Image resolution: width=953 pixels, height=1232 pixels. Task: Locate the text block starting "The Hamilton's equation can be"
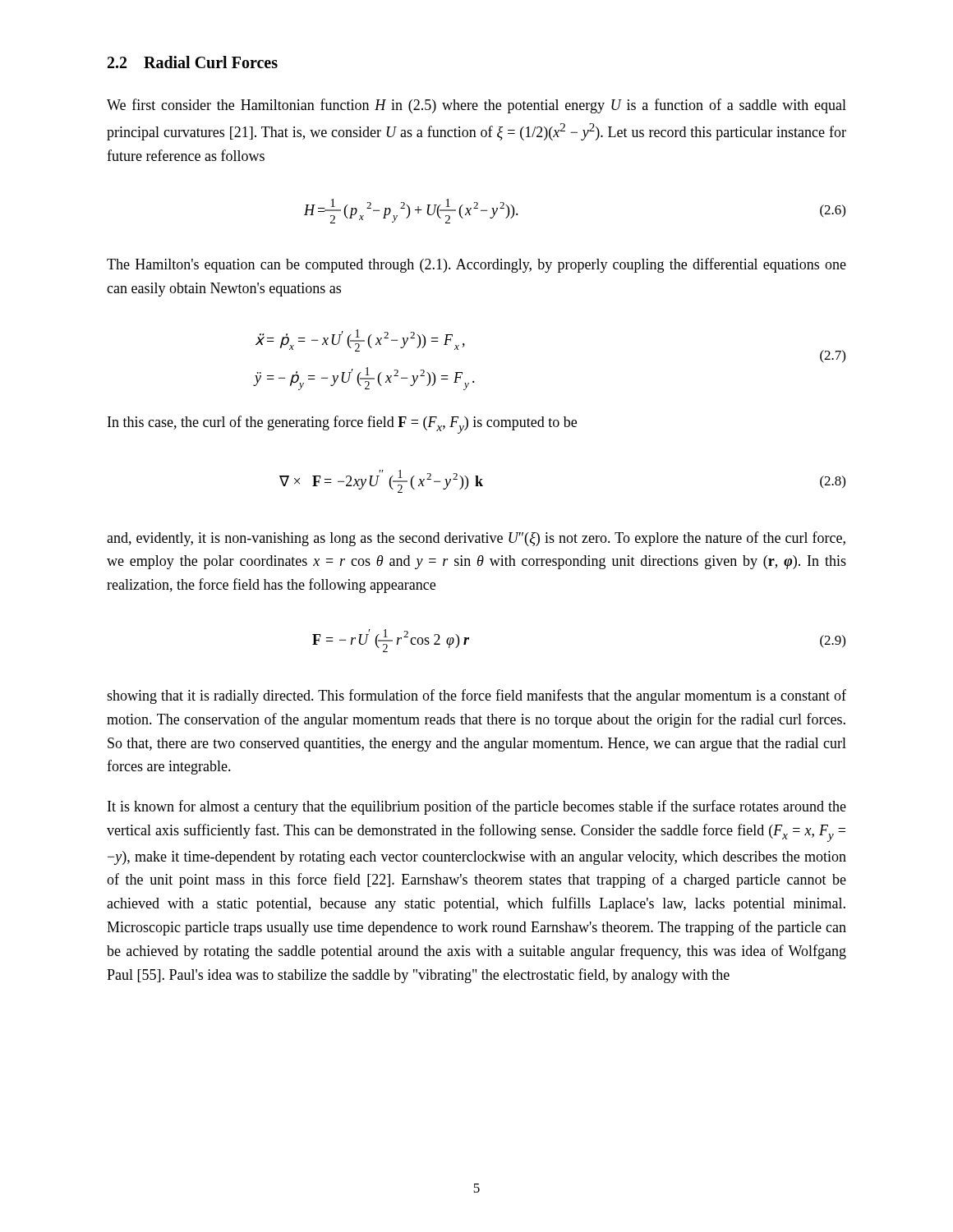point(476,277)
